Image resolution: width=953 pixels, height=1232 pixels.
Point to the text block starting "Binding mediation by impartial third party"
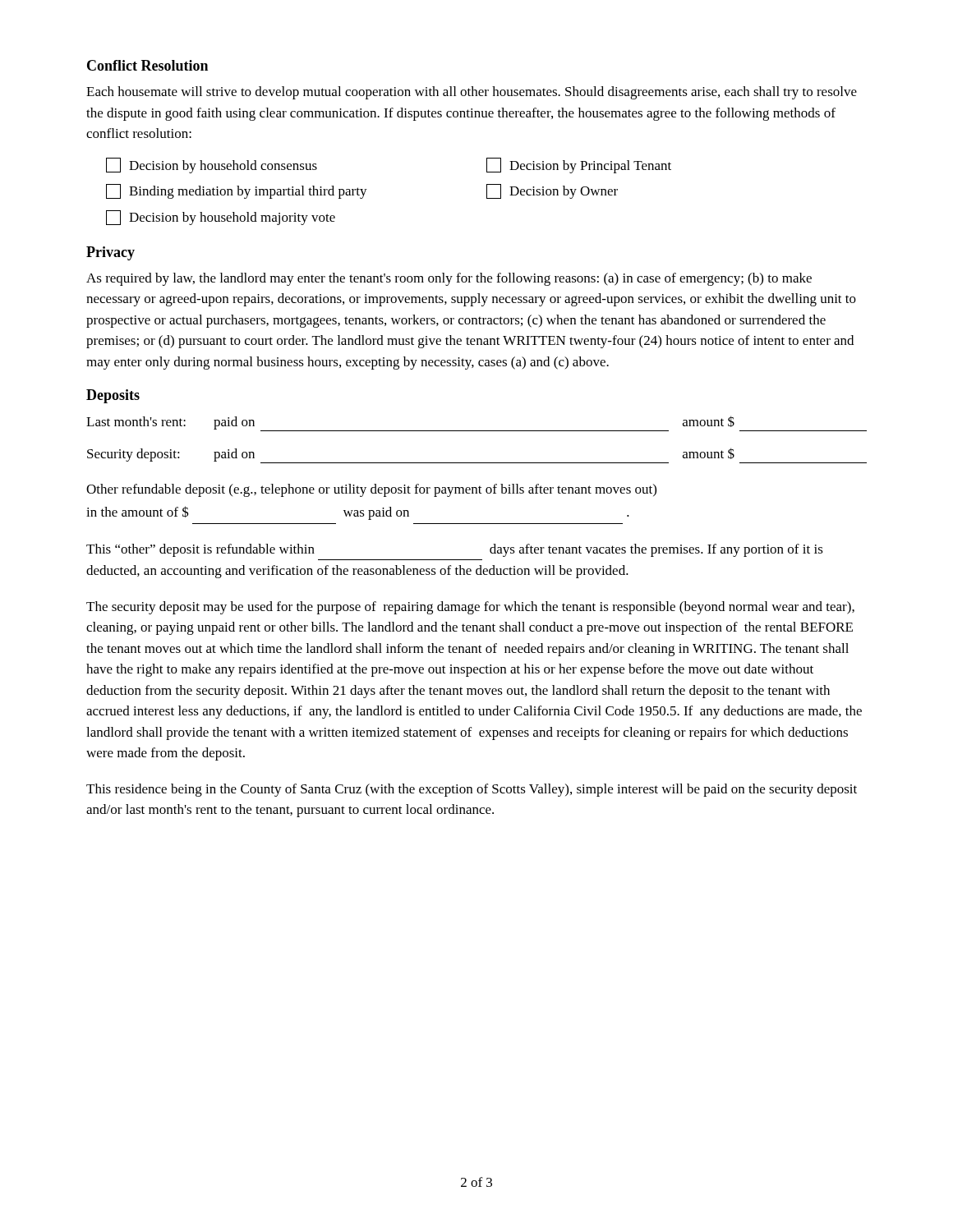coord(236,191)
